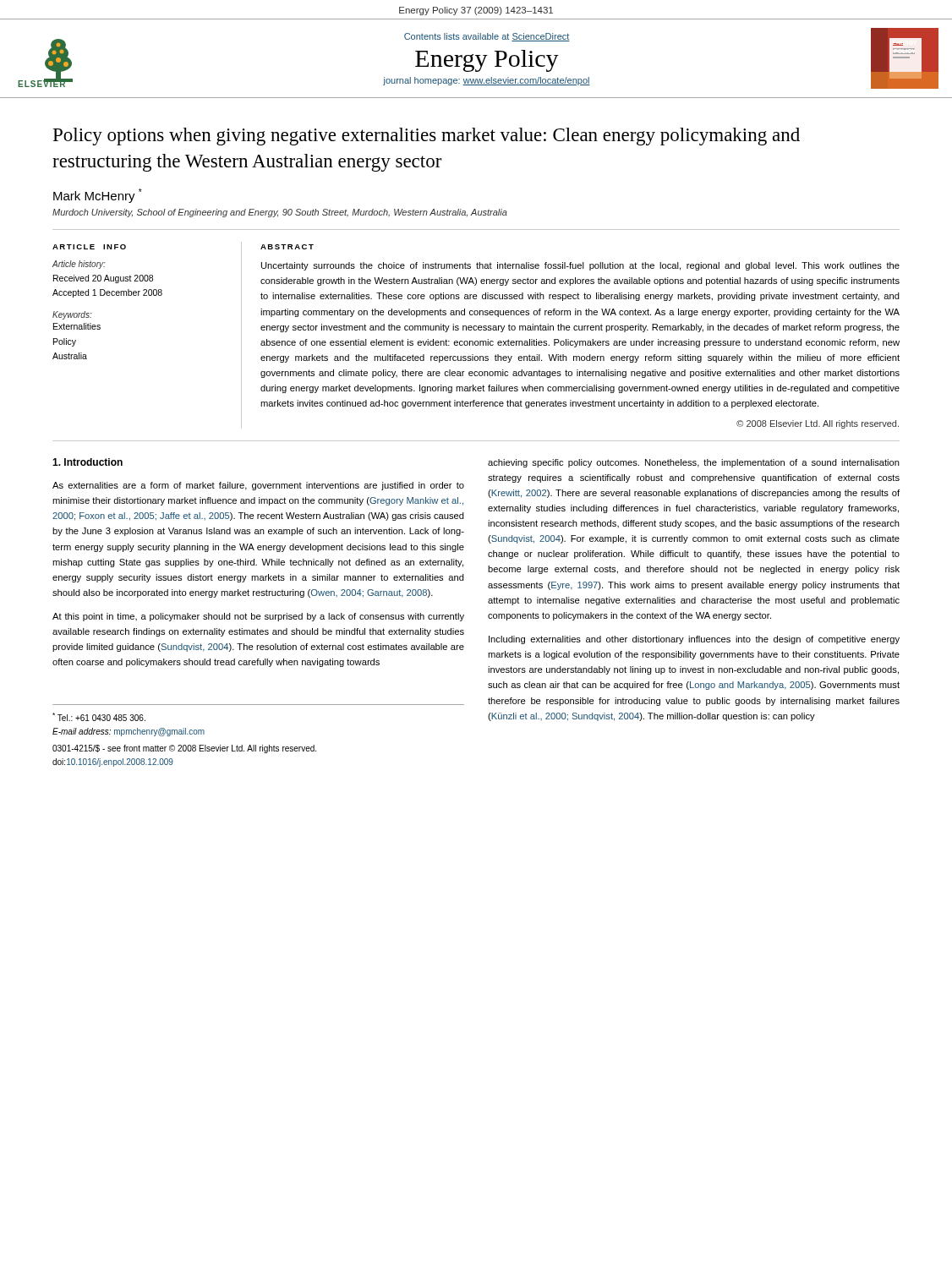Find the element starting "As externalities are a form of"
Image resolution: width=952 pixels, height=1268 pixels.
click(258, 539)
